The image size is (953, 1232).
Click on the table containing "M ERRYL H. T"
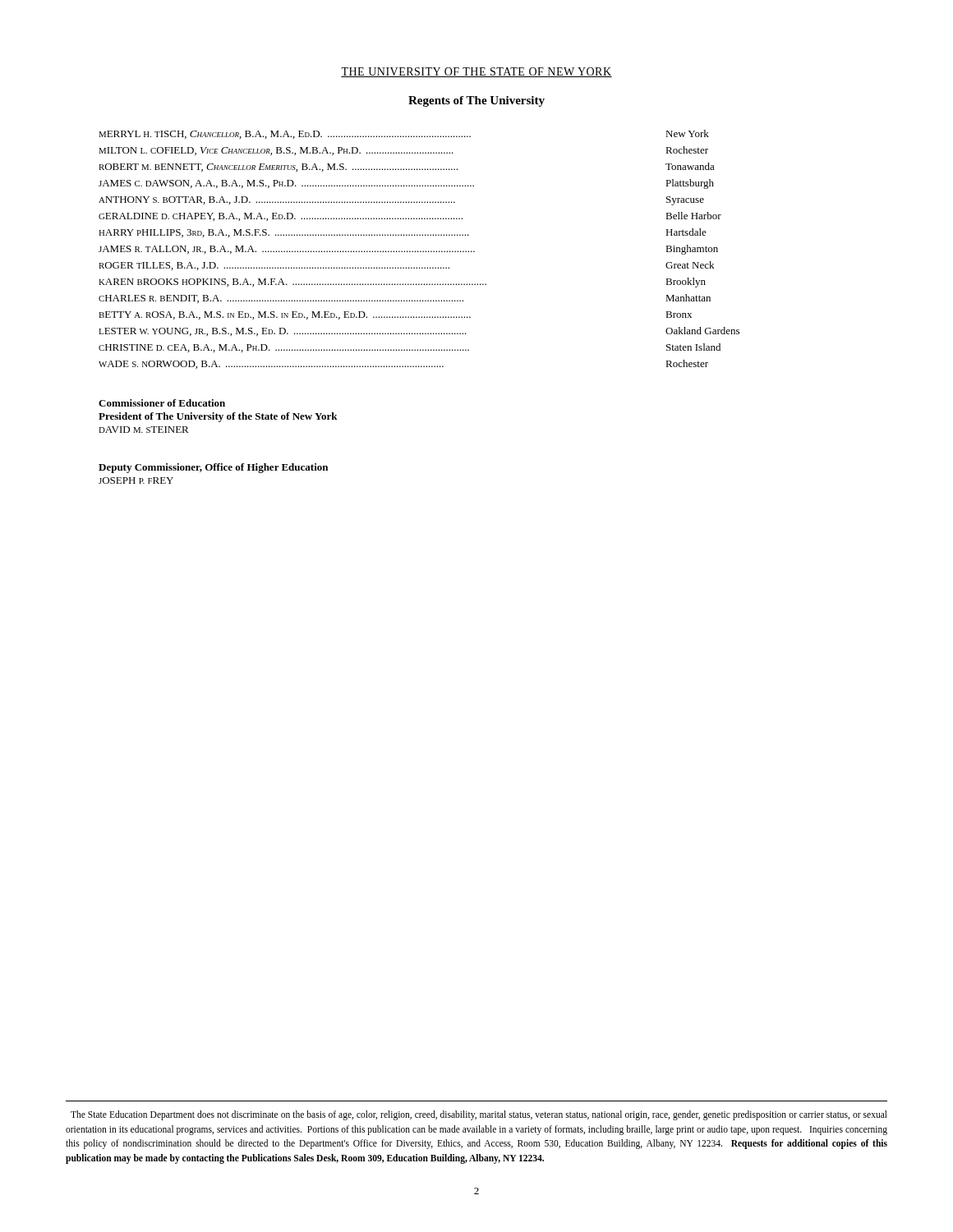[476, 249]
